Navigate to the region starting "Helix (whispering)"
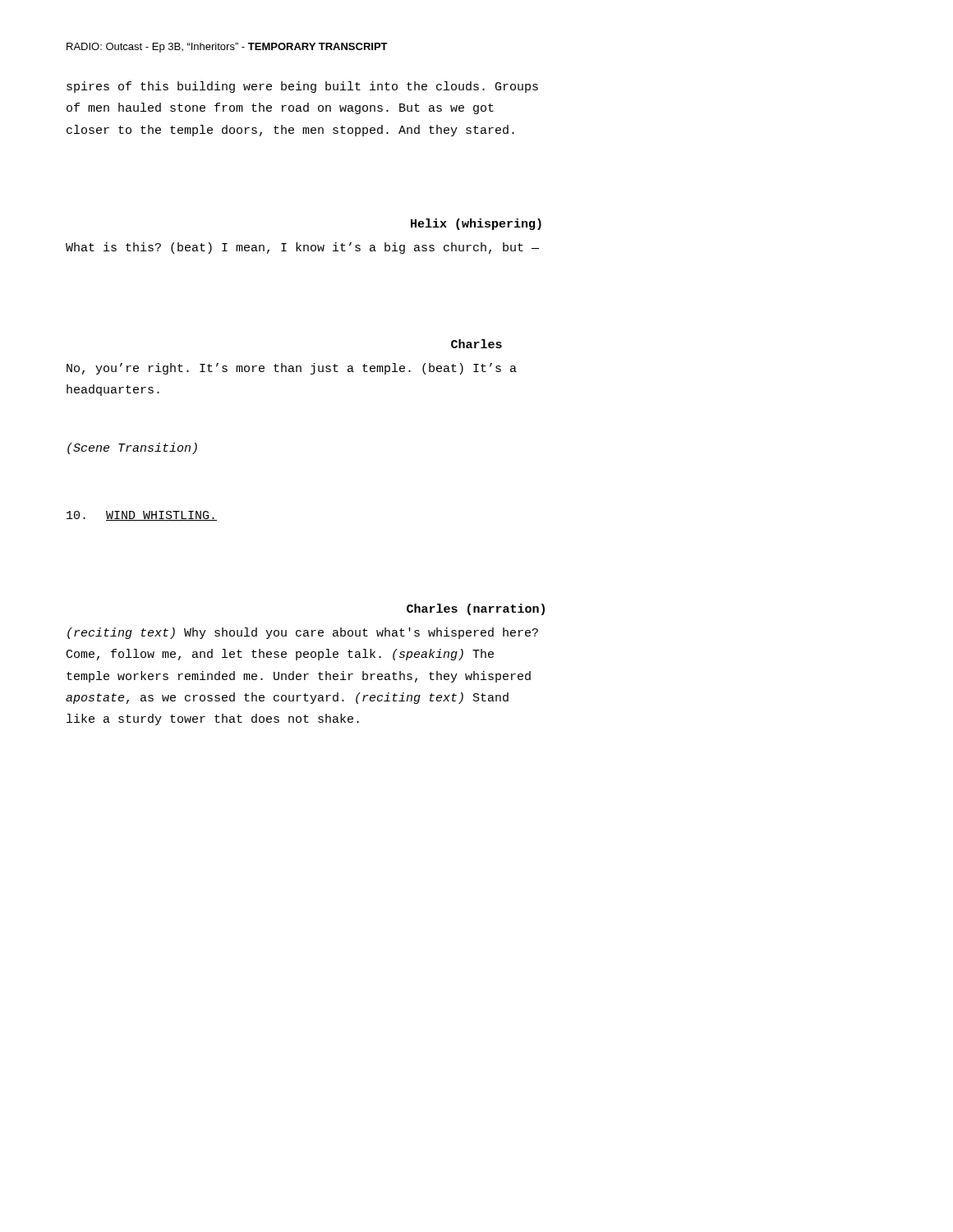 (476, 225)
